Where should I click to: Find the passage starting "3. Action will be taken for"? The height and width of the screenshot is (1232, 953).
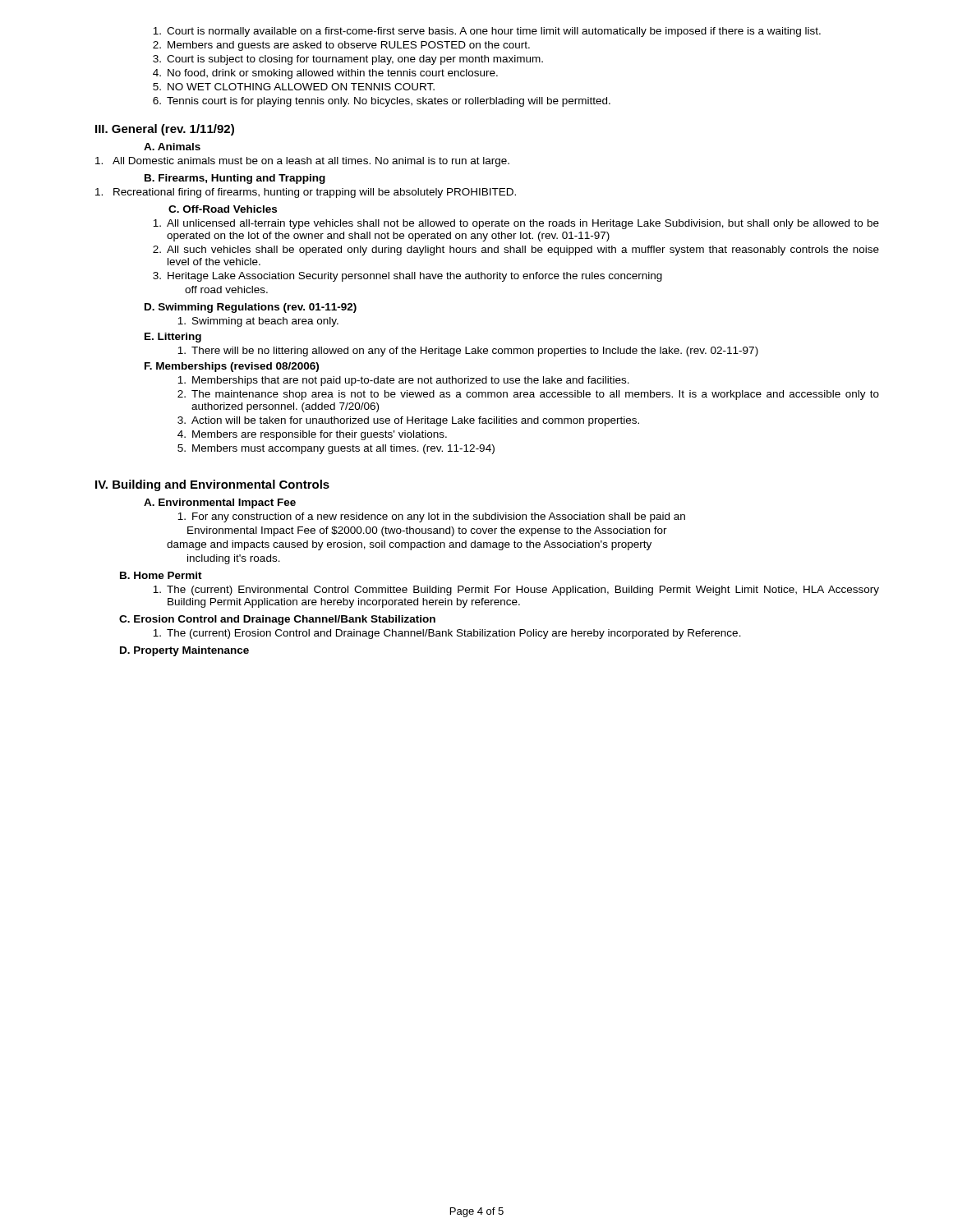pyautogui.click(x=524, y=420)
